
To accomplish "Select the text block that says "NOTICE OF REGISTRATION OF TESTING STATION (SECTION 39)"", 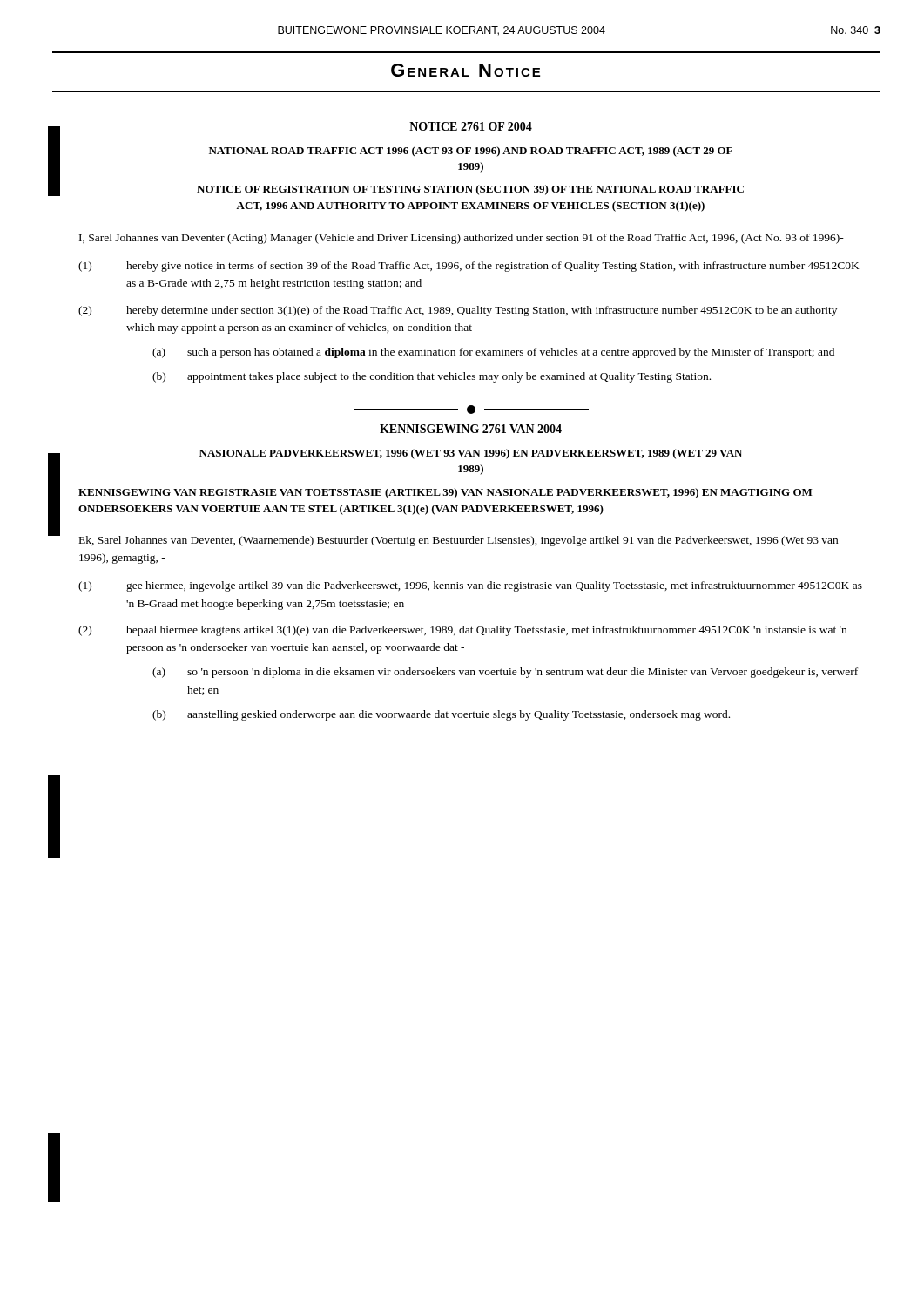I will [x=471, y=197].
